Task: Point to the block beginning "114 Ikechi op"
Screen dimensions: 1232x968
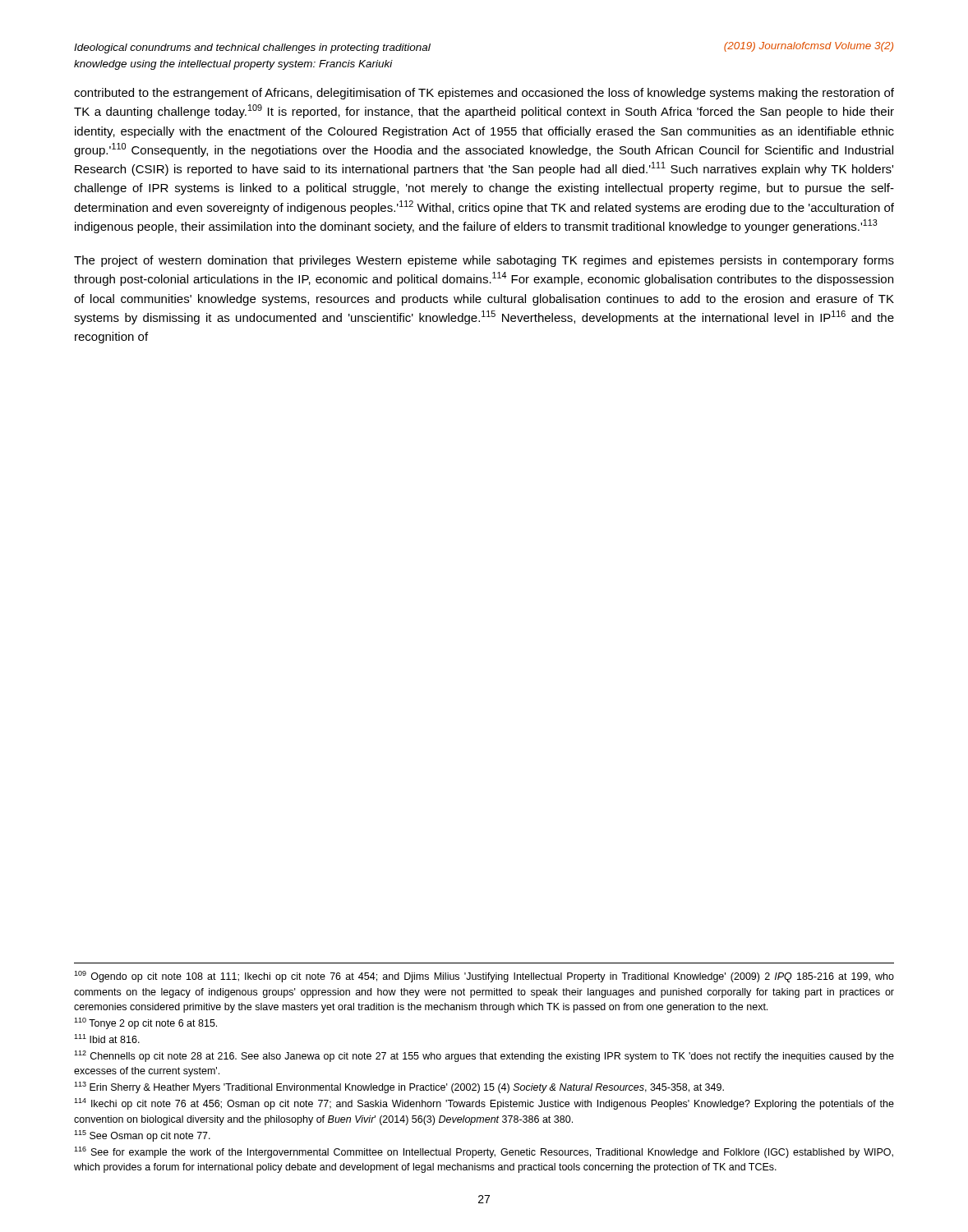Action: [x=484, y=1111]
